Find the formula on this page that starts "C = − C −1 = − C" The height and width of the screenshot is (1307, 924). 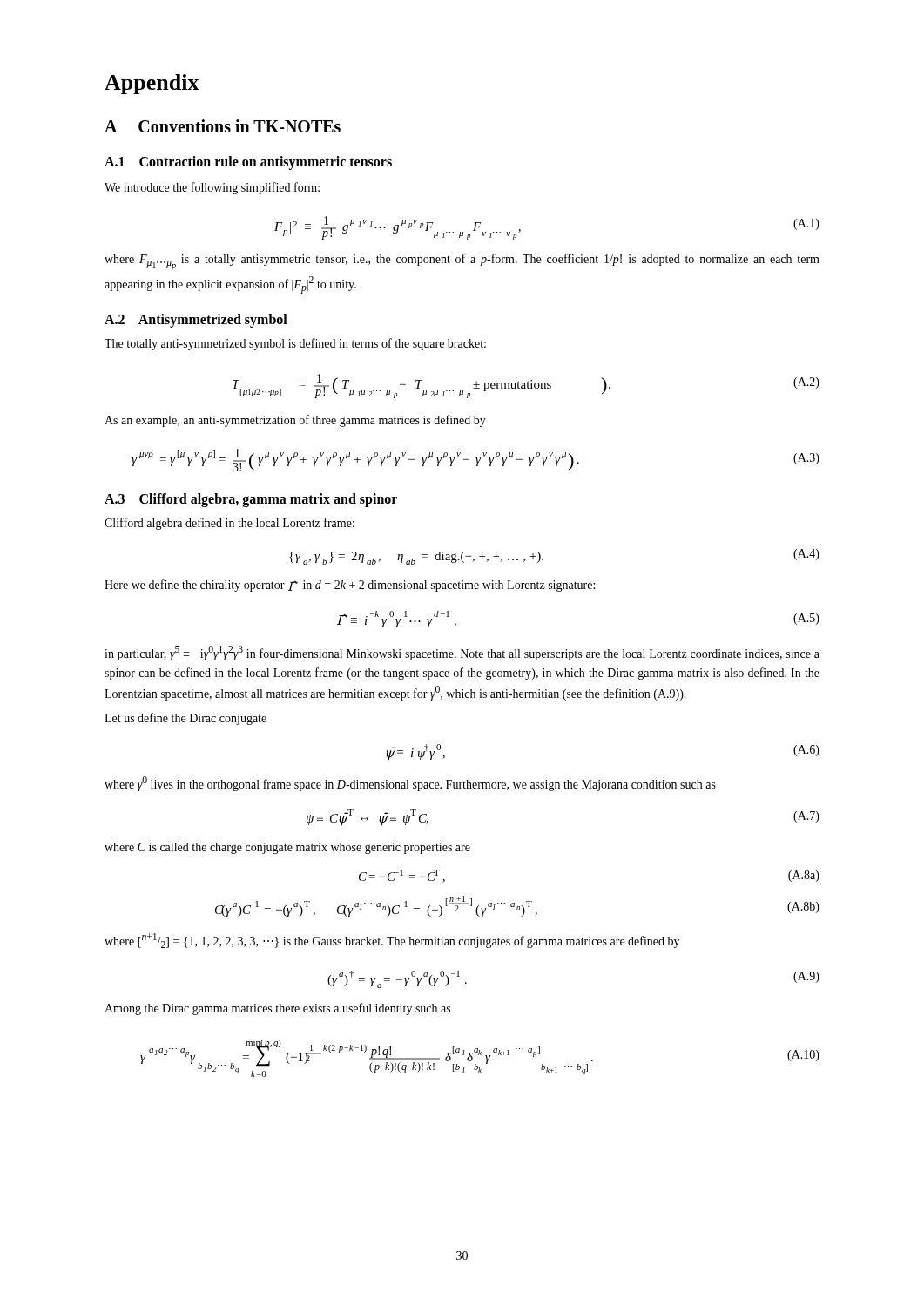coord(401,875)
